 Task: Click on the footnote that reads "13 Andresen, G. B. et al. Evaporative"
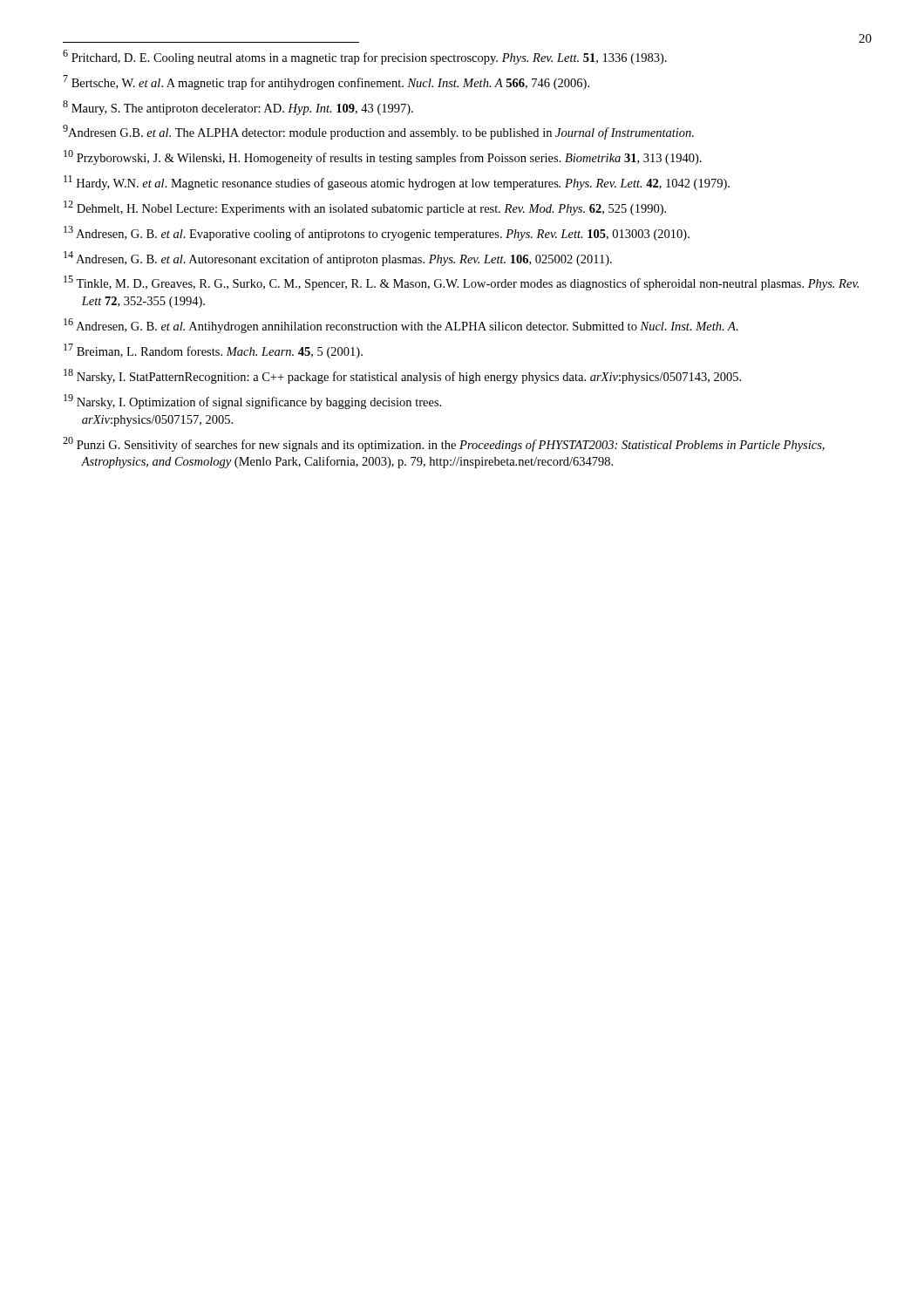coord(376,232)
